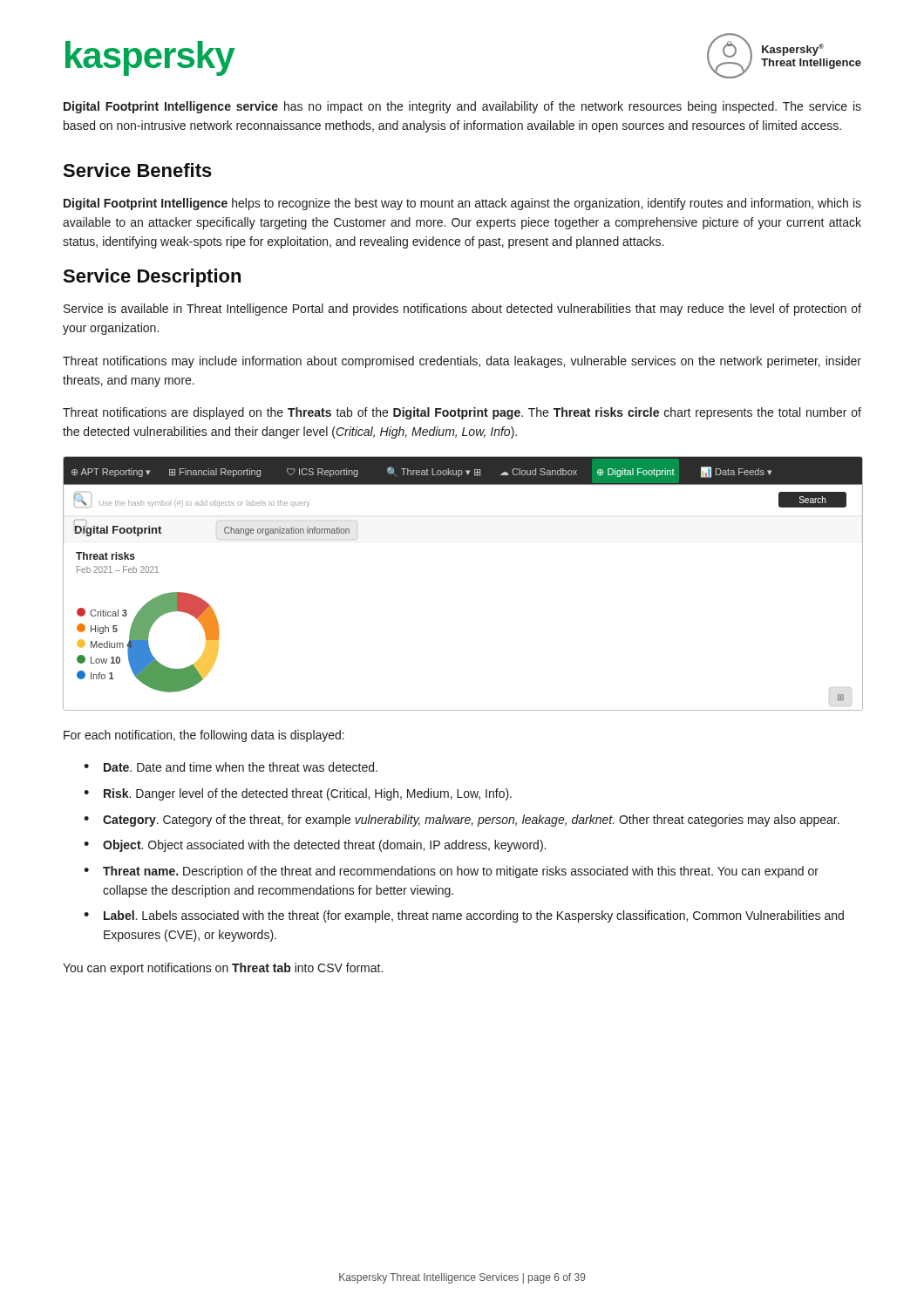
Task: Click on the text starting "• Date. Date and time when the"
Action: click(231, 768)
